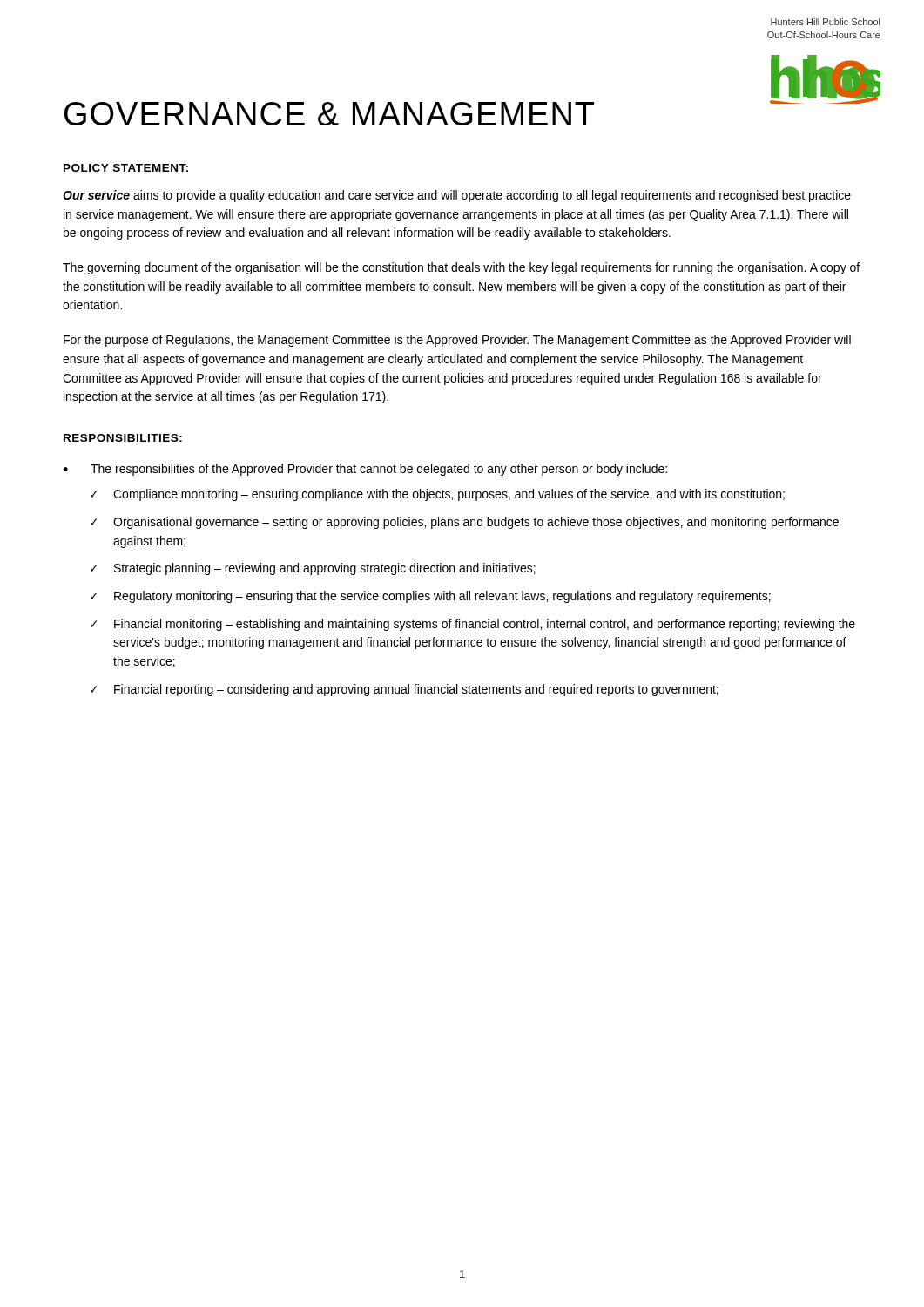Select the list item that reads "✓ Organisational governance –"

tap(475, 532)
